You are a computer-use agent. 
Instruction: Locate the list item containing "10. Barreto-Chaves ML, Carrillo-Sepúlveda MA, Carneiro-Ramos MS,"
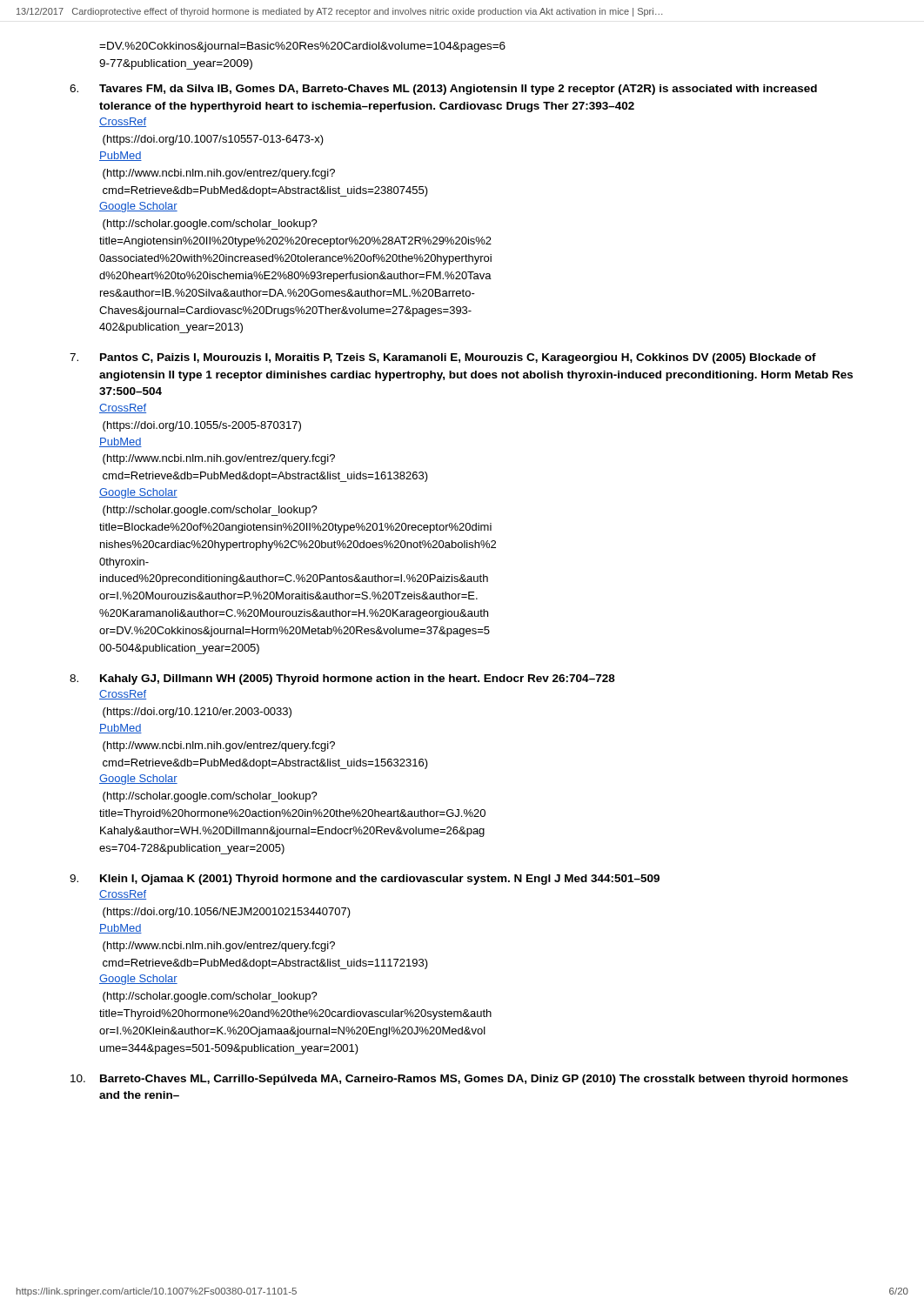point(462,1087)
